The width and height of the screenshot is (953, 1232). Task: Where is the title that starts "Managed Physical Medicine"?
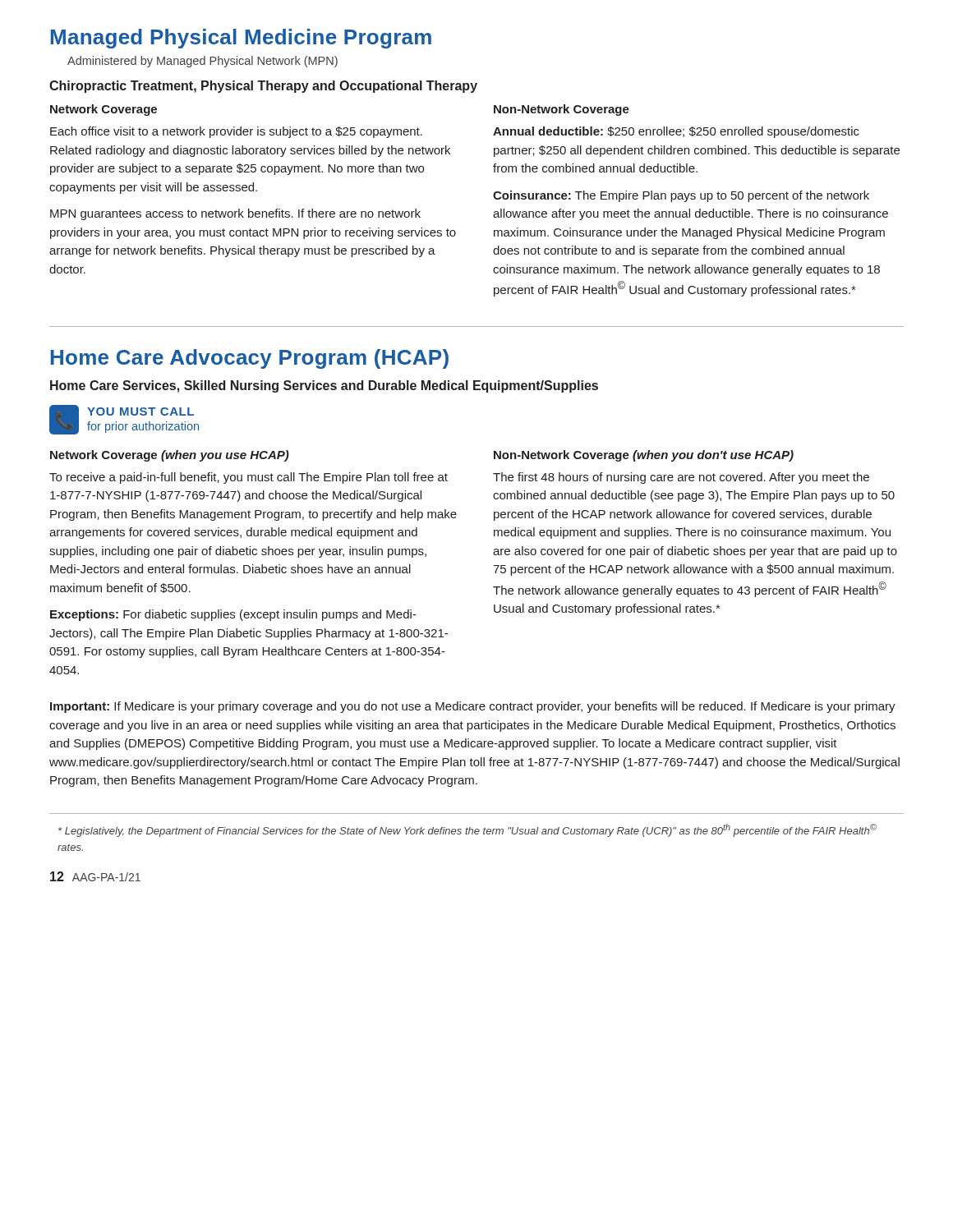pyautogui.click(x=241, y=37)
